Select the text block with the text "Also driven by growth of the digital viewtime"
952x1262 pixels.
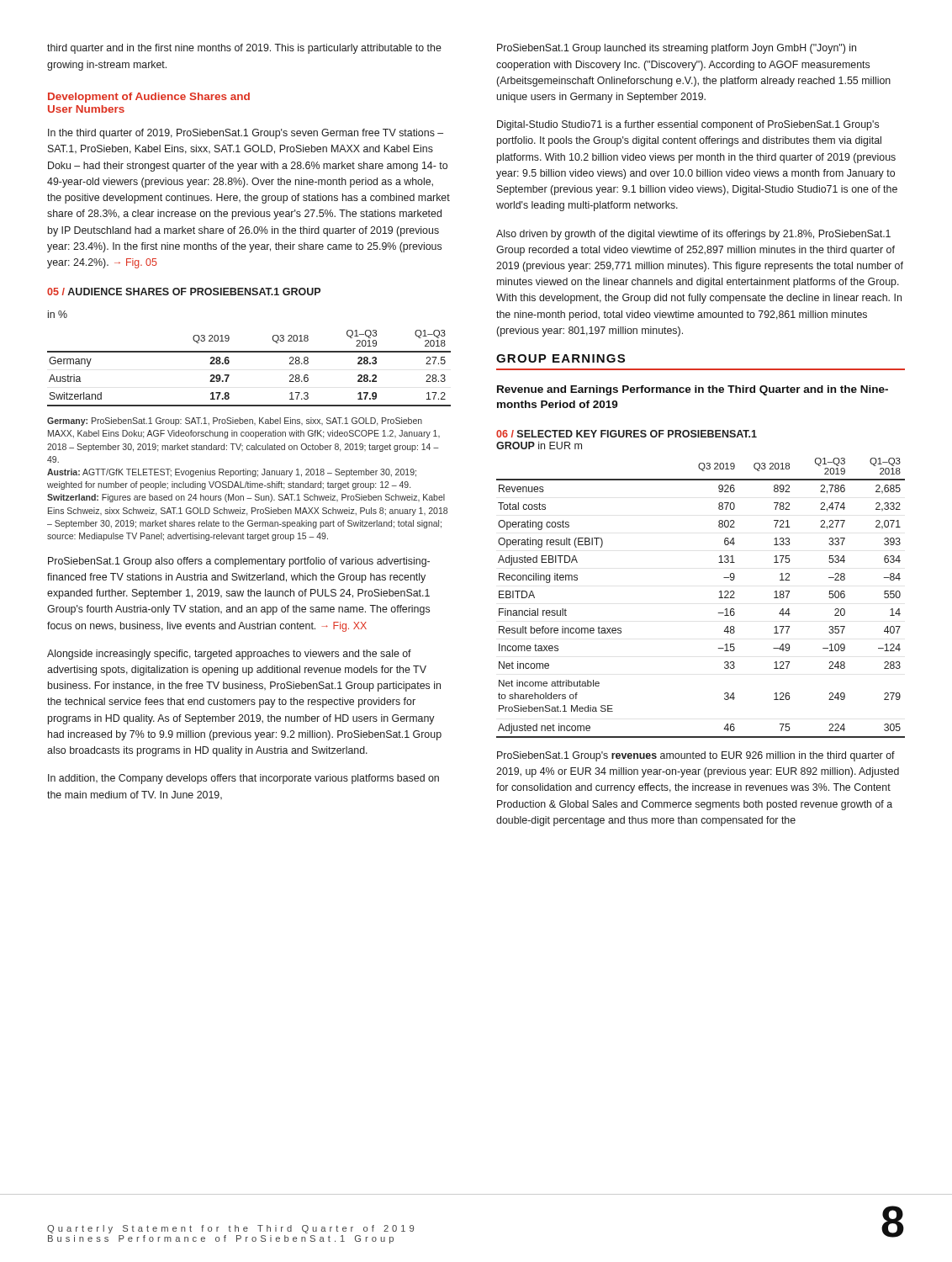pyautogui.click(x=701, y=283)
